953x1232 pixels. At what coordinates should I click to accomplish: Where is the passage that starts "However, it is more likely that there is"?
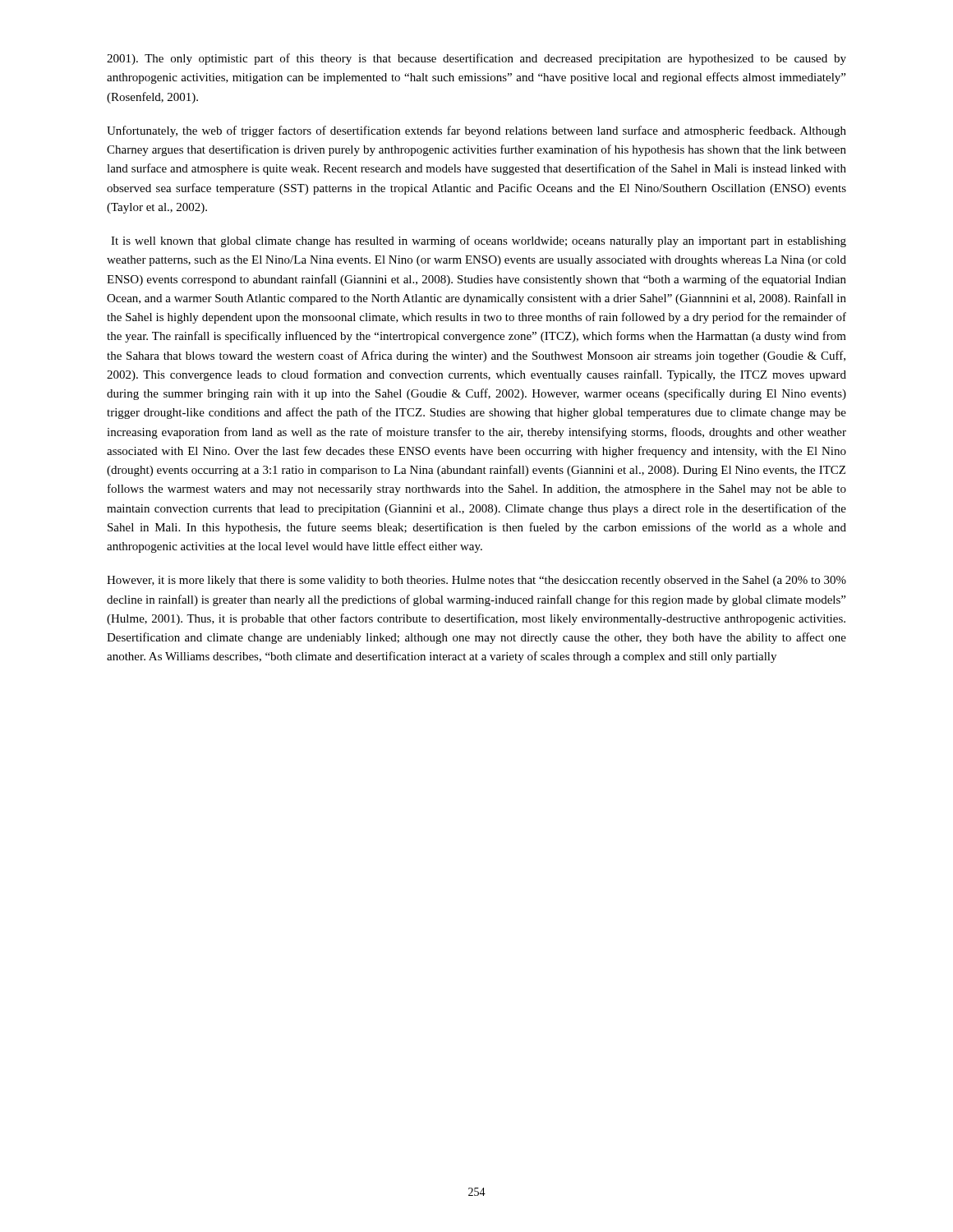[476, 618]
